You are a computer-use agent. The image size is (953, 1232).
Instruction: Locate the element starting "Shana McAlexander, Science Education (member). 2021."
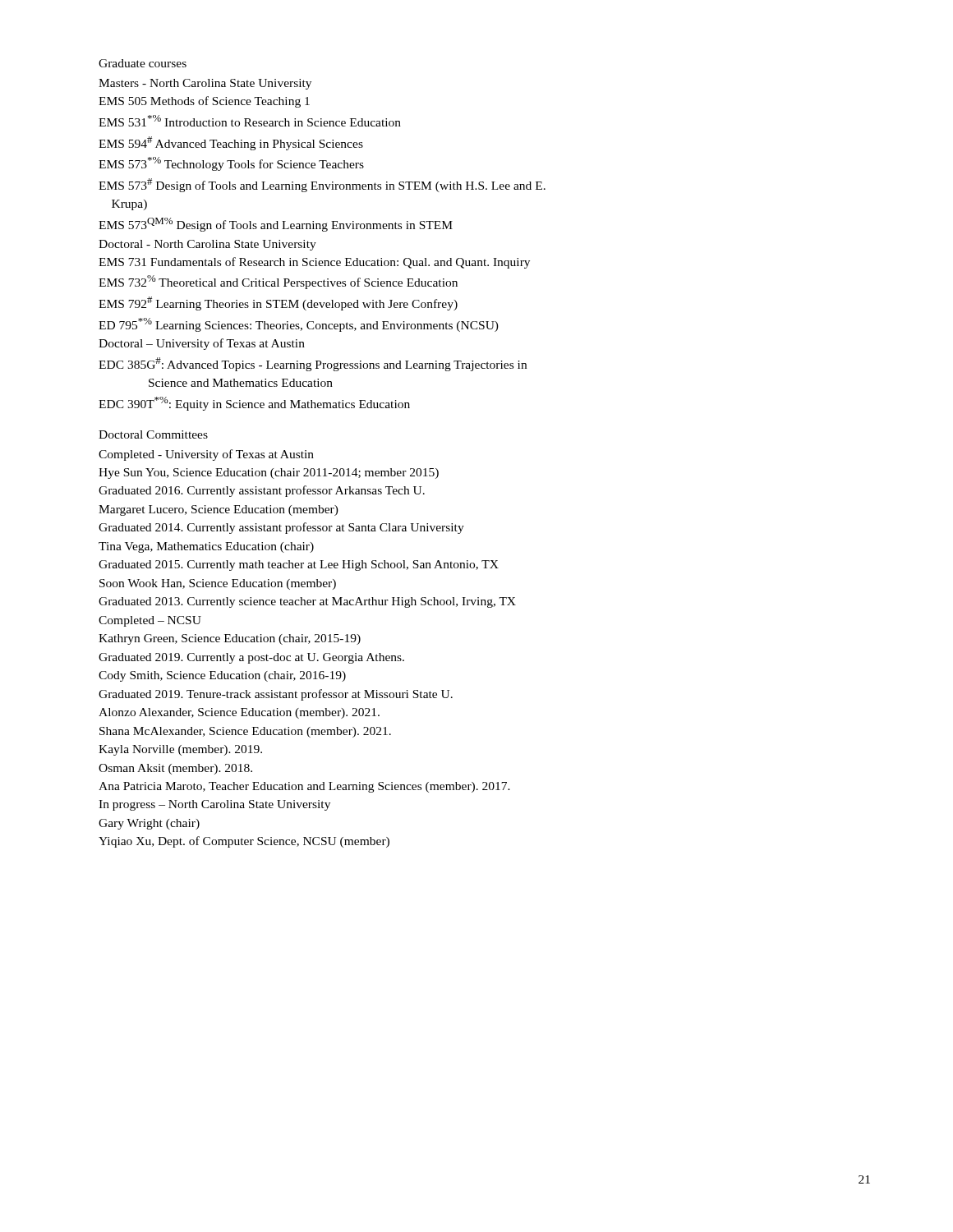pyautogui.click(x=245, y=730)
